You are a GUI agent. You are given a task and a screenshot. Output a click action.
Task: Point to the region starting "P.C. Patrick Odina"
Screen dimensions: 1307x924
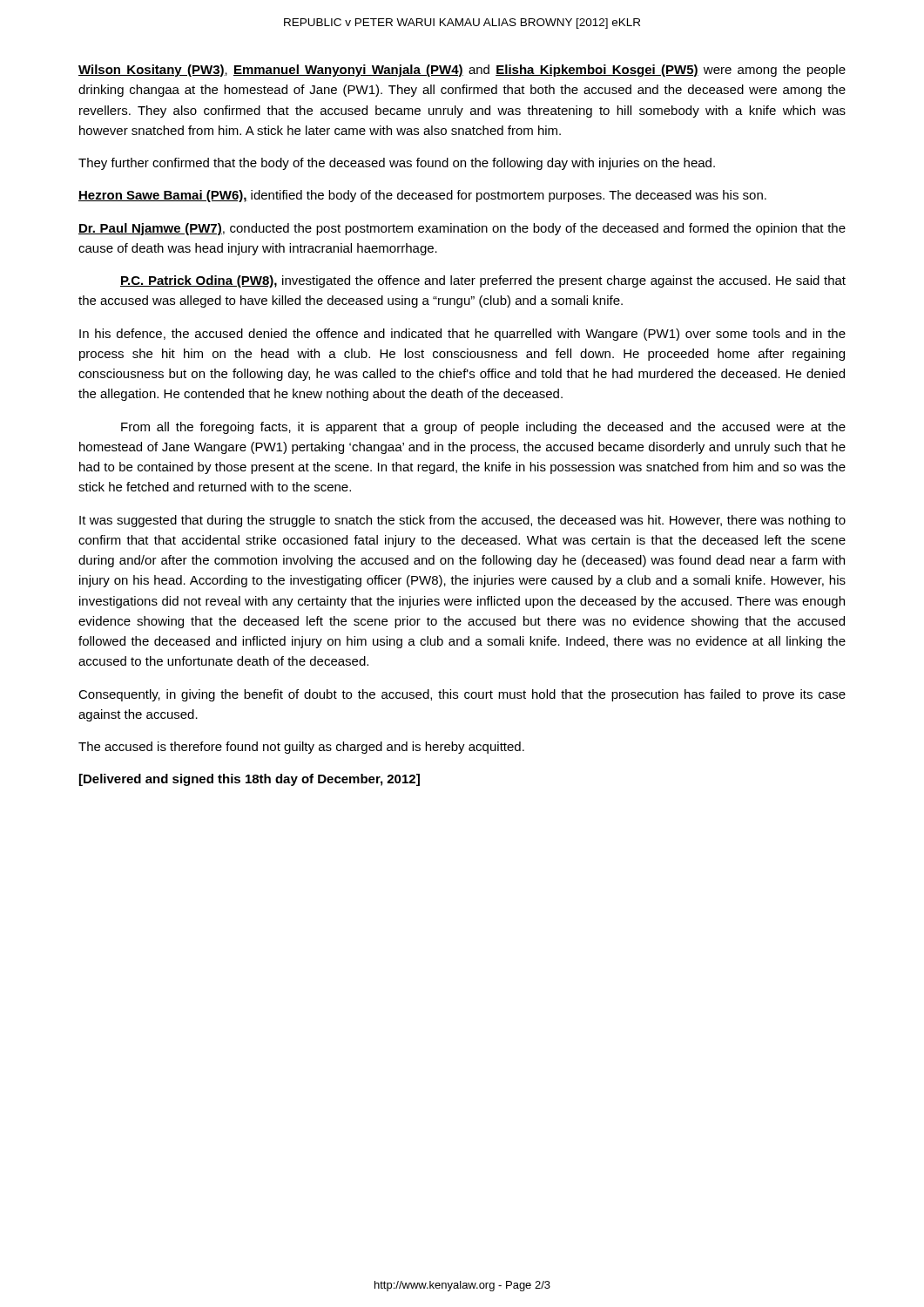[x=462, y=290]
